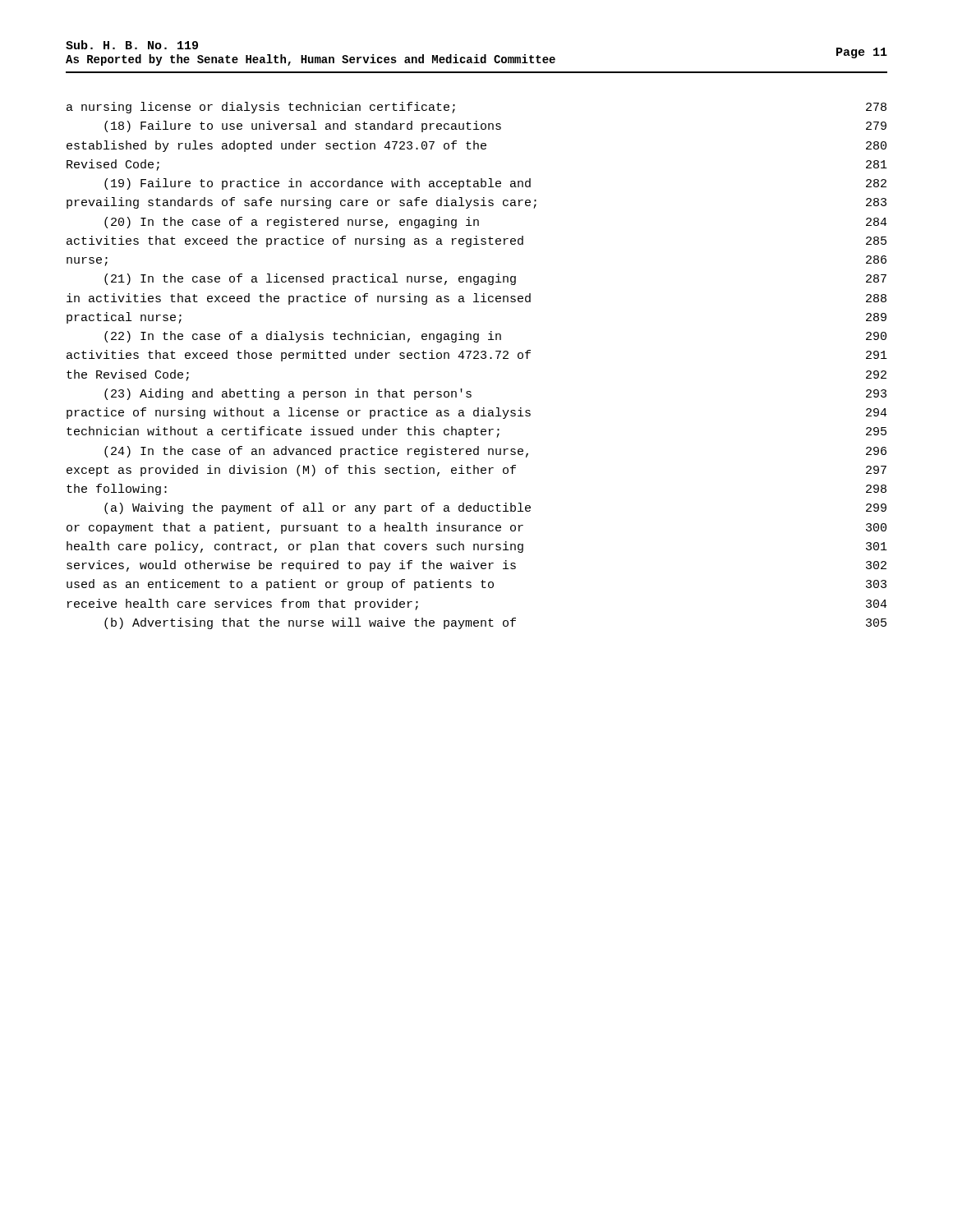
Task: Where is the passage that starts "(19) Failure to practice"?
Action: [x=476, y=194]
